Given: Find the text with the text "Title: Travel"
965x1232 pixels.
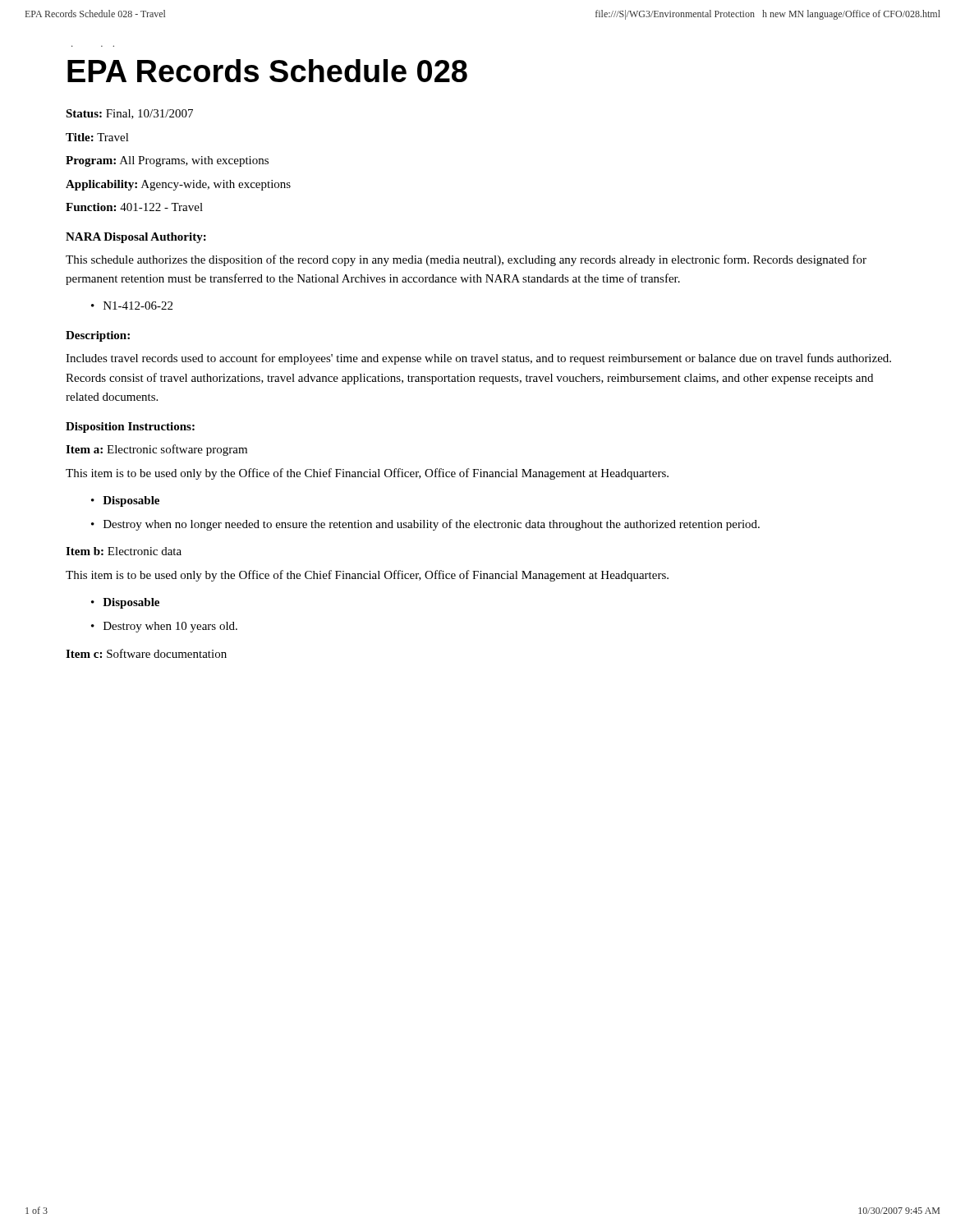Looking at the screenshot, I should tap(97, 137).
